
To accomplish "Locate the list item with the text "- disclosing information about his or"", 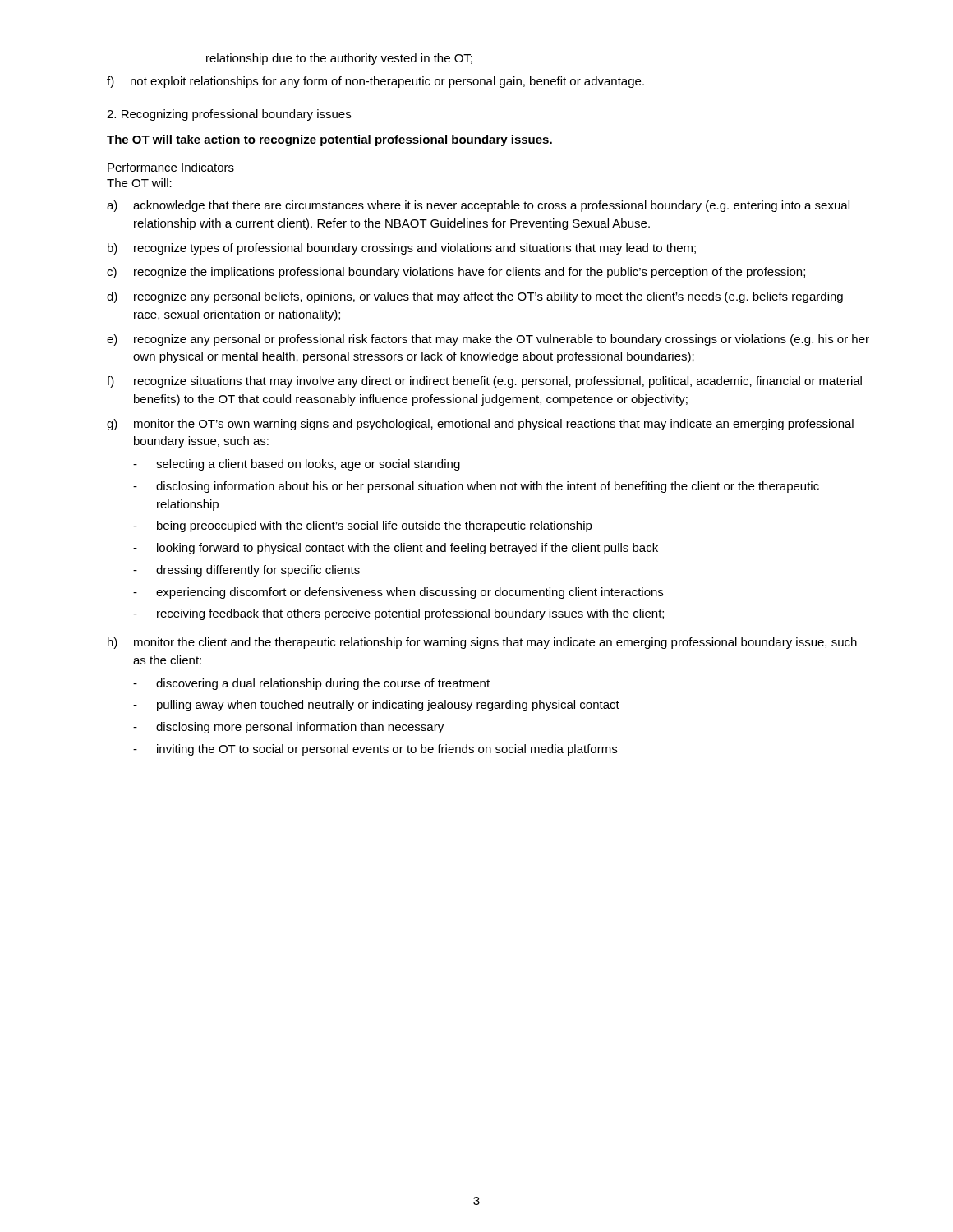I will pyautogui.click(x=502, y=495).
